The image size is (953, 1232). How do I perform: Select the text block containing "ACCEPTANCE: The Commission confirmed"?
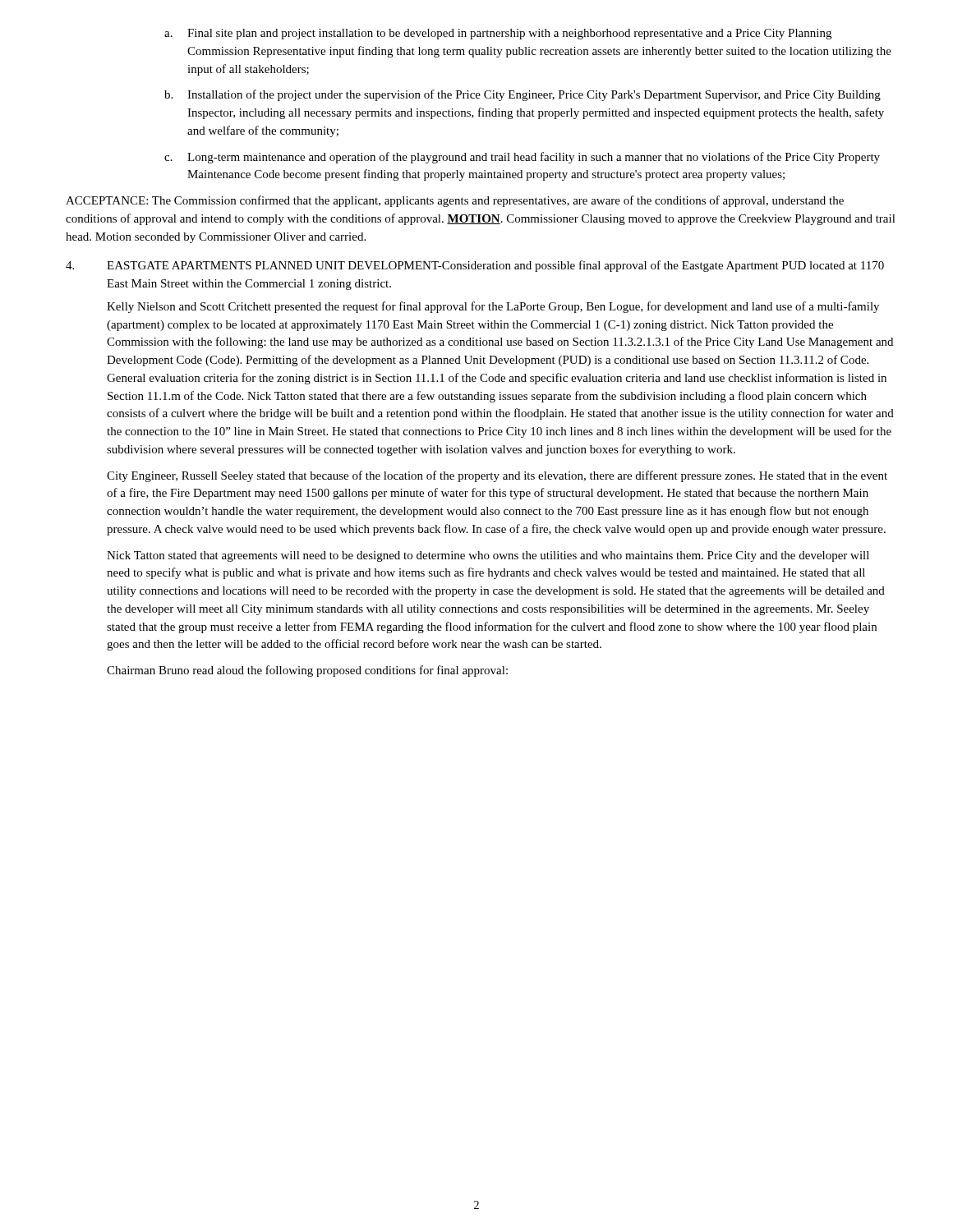click(x=481, y=218)
